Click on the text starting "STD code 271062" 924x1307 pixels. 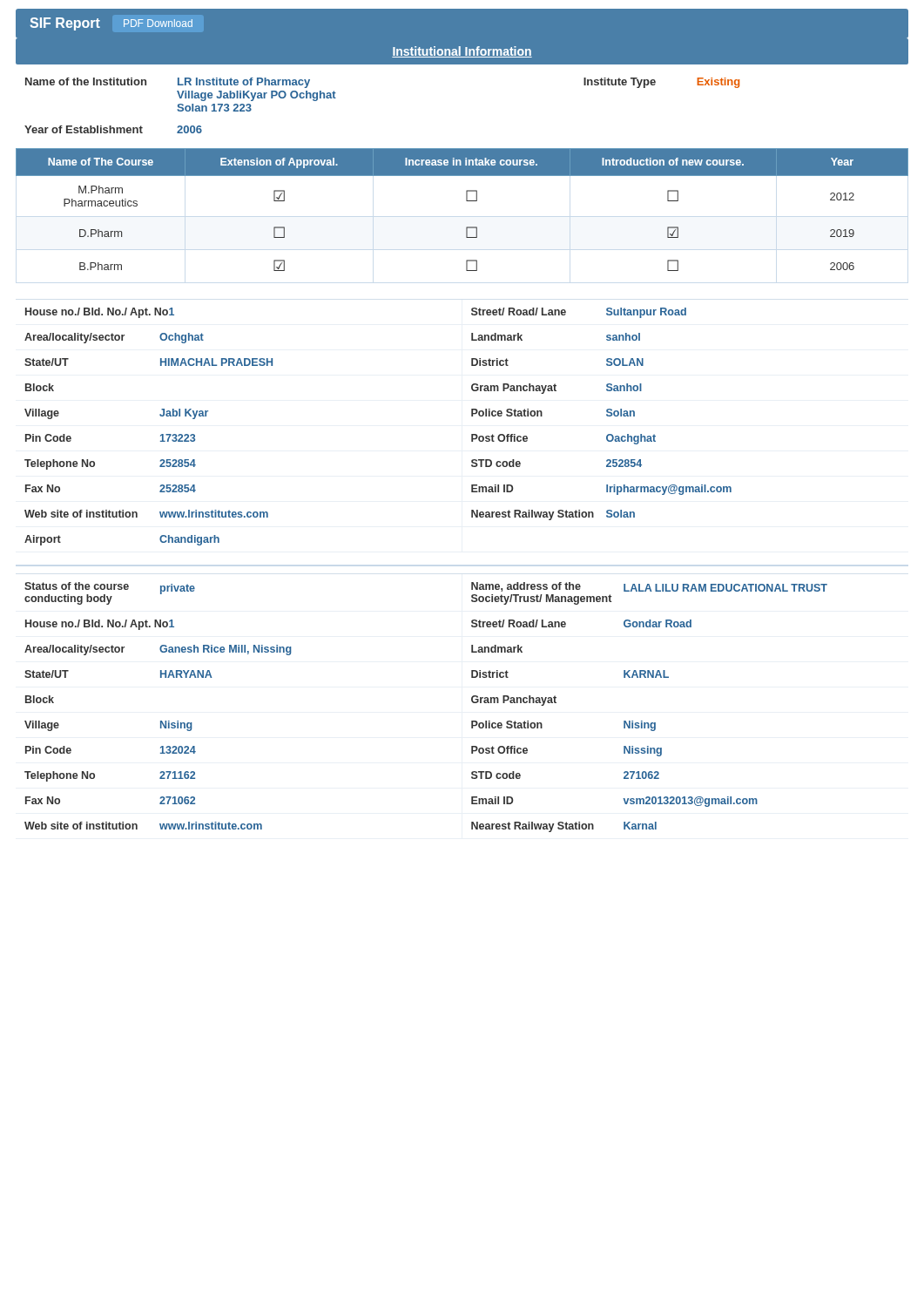pos(502,775)
